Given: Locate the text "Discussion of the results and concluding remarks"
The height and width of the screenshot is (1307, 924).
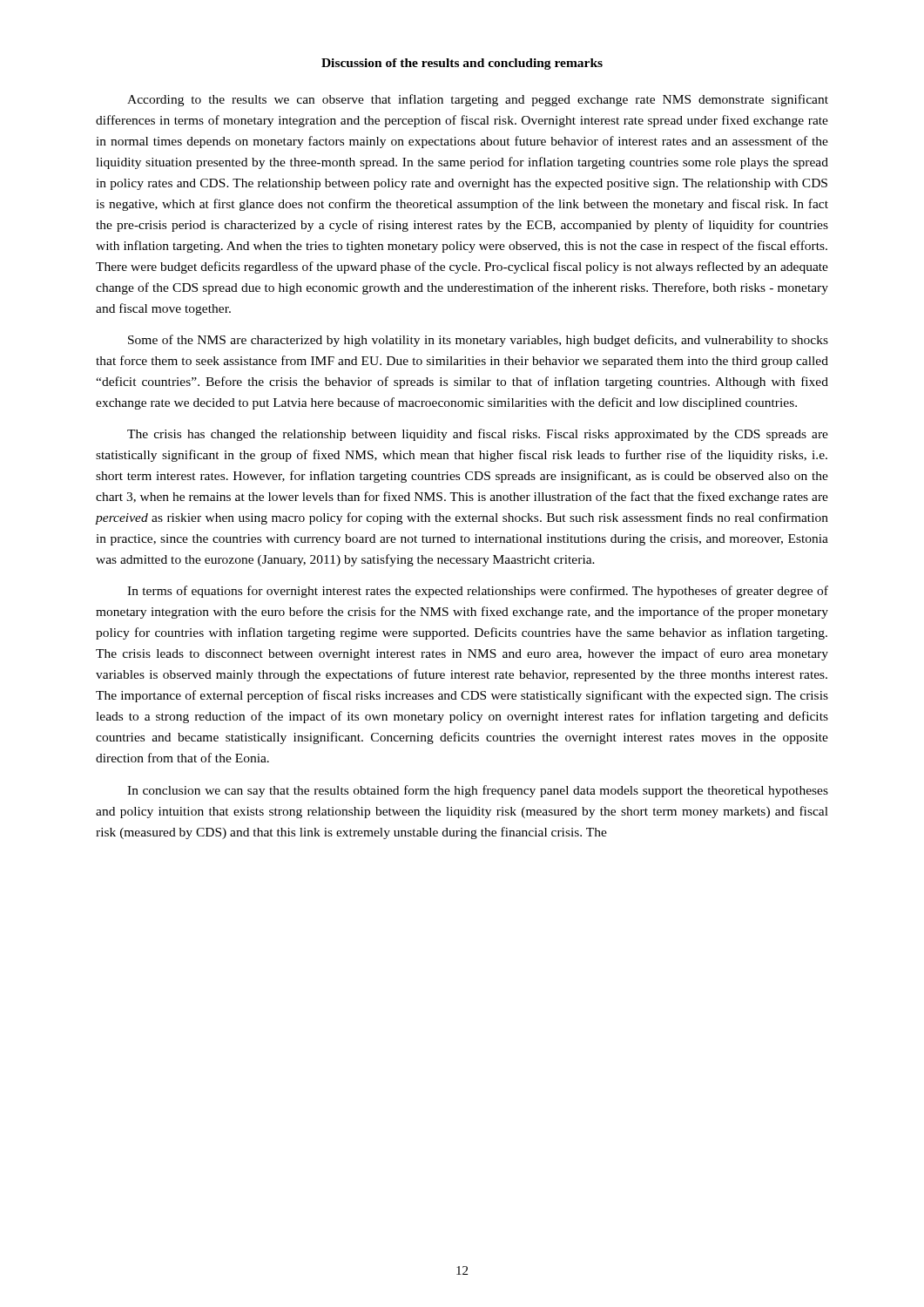Looking at the screenshot, I should pos(462,62).
